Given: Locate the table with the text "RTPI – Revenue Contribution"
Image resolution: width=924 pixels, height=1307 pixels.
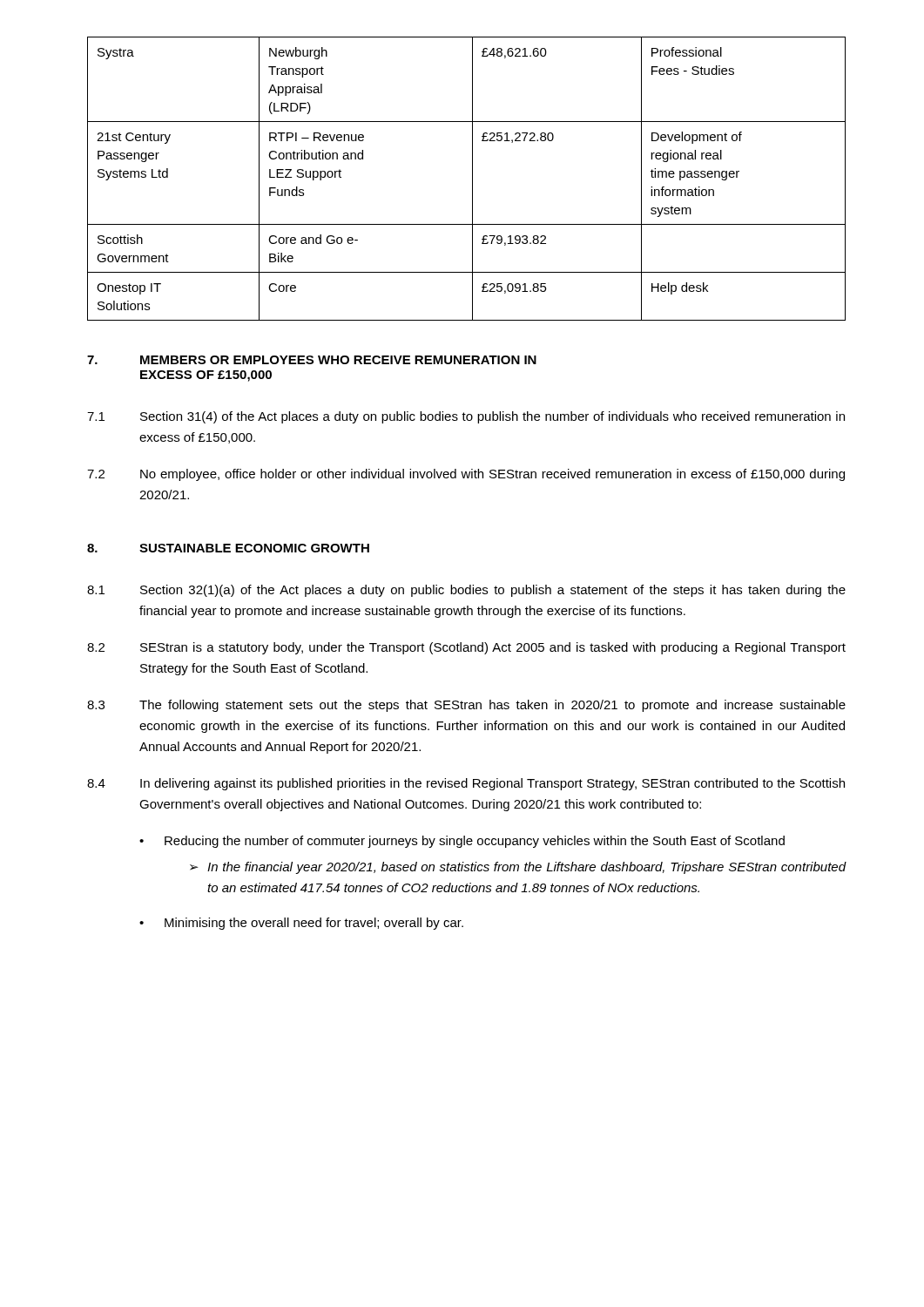Looking at the screenshot, I should click(466, 179).
